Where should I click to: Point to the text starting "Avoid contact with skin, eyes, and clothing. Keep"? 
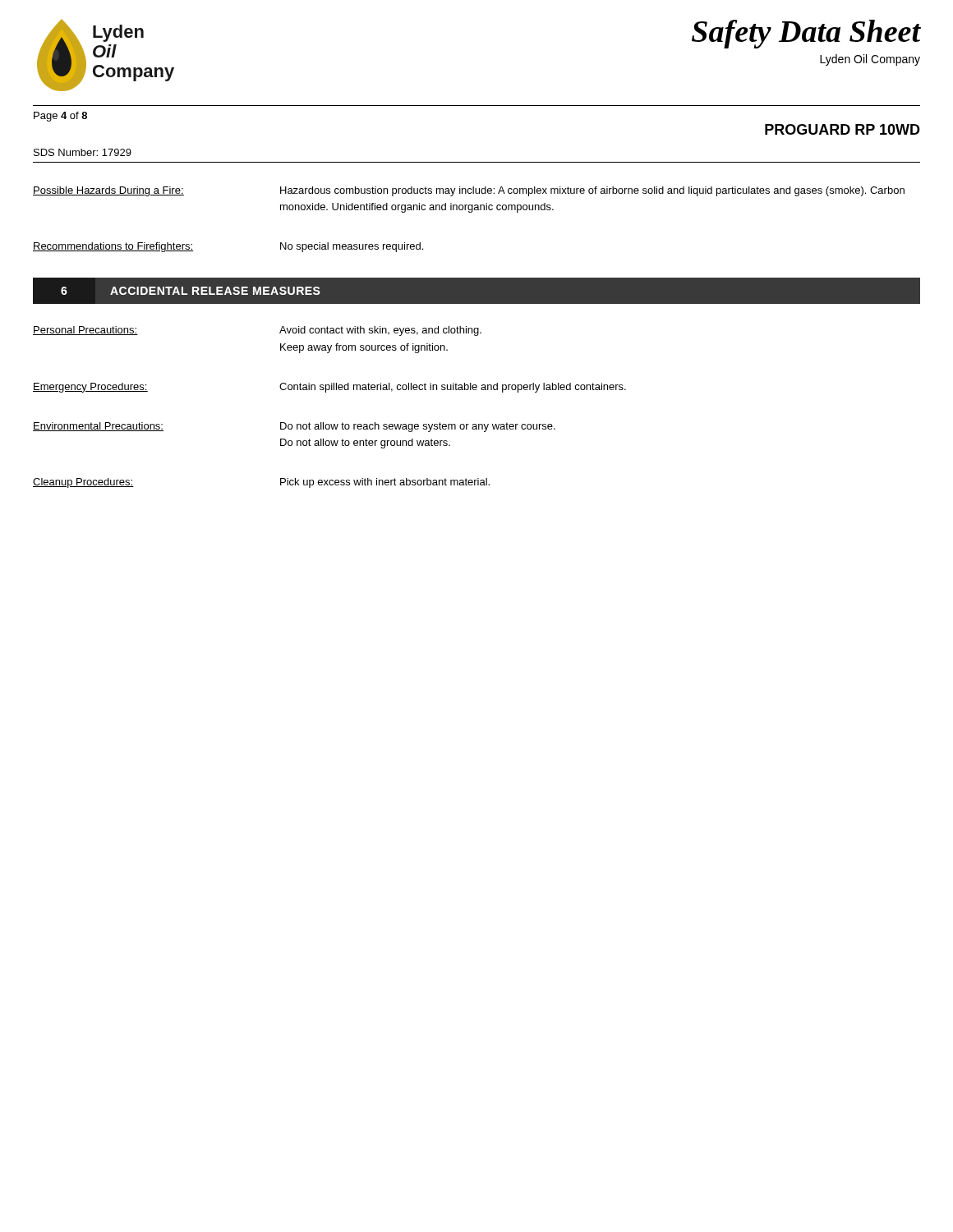tap(381, 338)
